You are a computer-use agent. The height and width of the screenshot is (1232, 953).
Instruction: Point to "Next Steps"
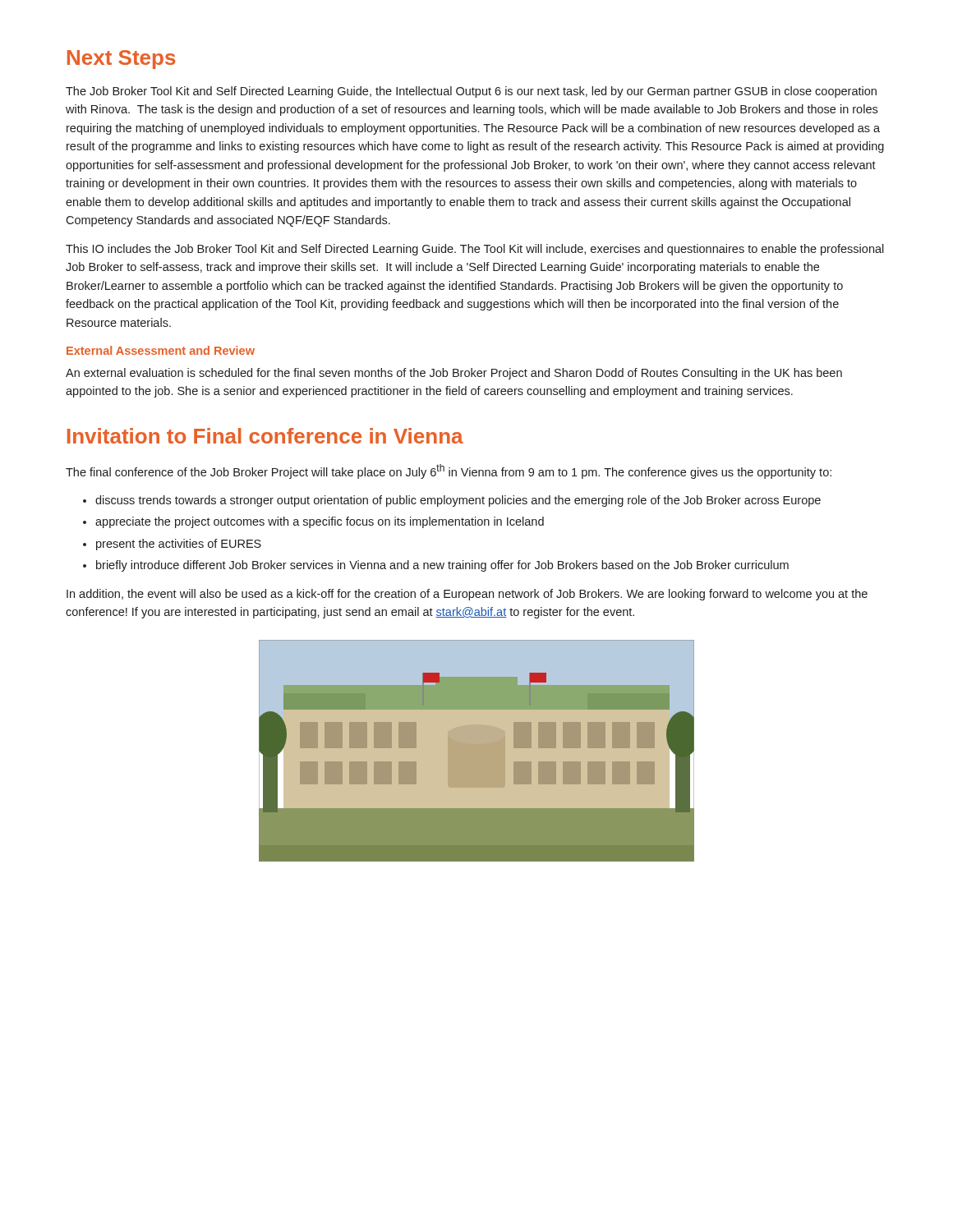pos(121,60)
